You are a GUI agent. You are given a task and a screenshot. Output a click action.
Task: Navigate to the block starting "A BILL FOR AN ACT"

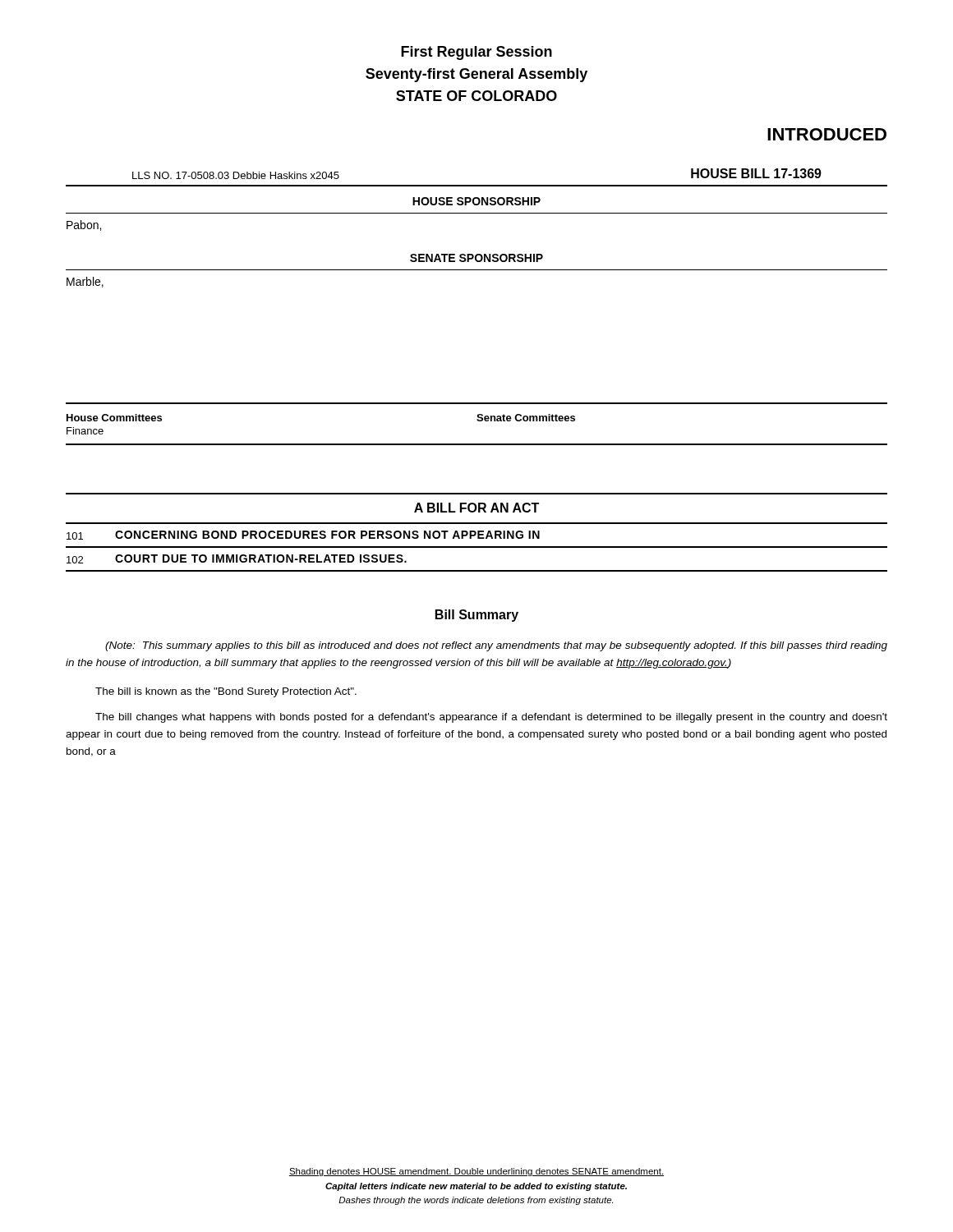click(x=476, y=508)
